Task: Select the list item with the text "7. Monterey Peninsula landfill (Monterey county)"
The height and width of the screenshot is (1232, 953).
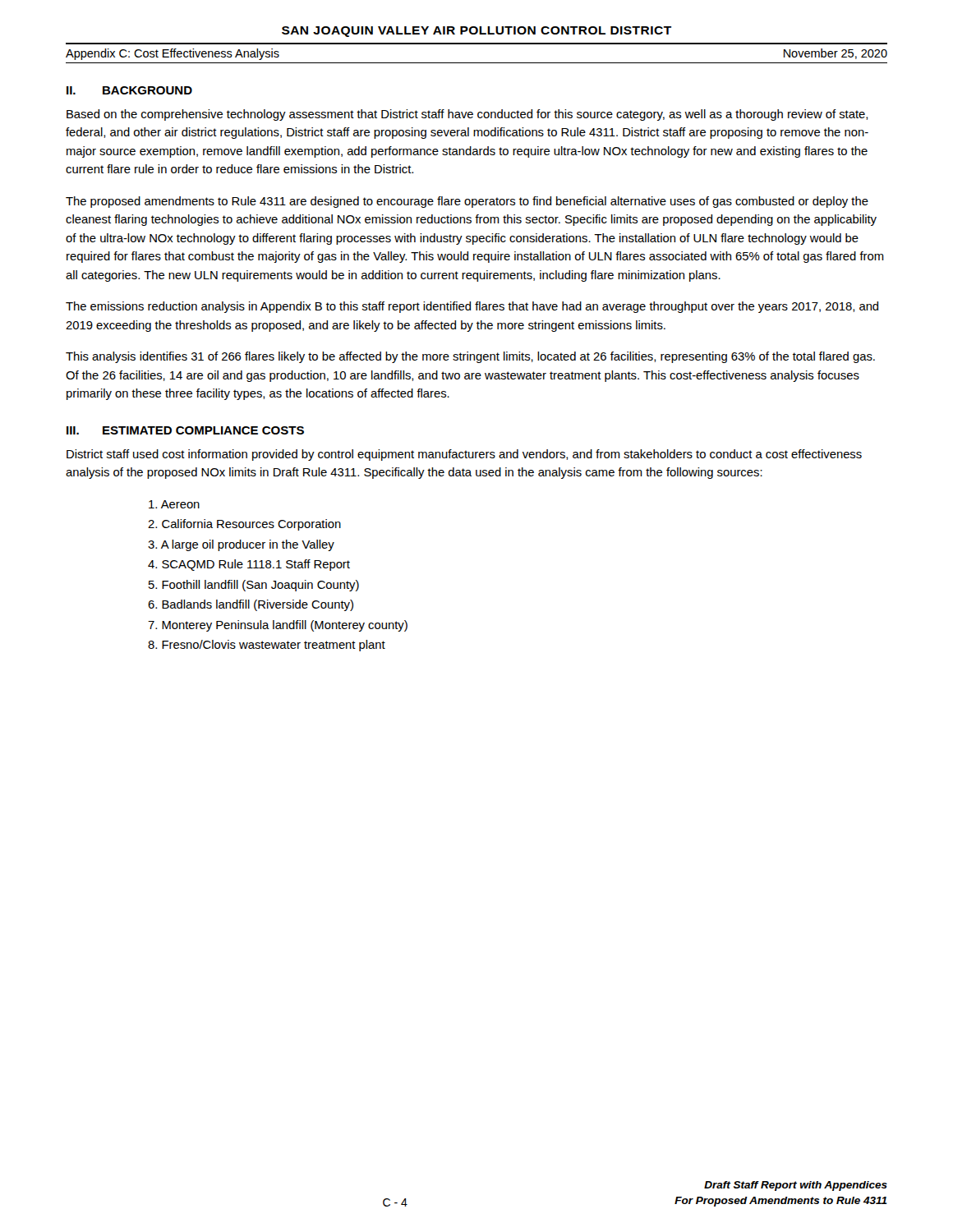Action: 278,625
